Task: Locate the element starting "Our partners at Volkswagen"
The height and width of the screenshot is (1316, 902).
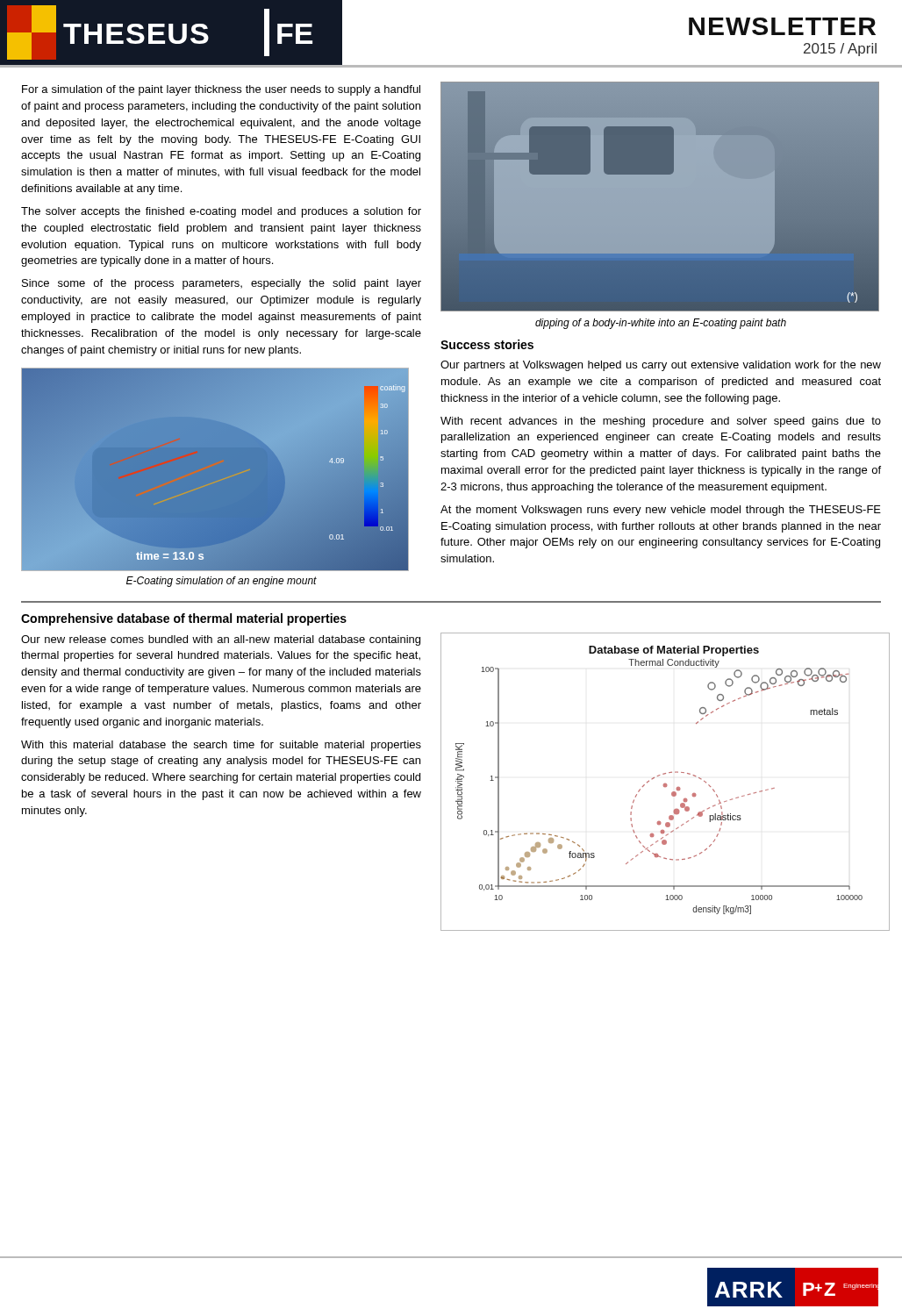Action: 661,382
